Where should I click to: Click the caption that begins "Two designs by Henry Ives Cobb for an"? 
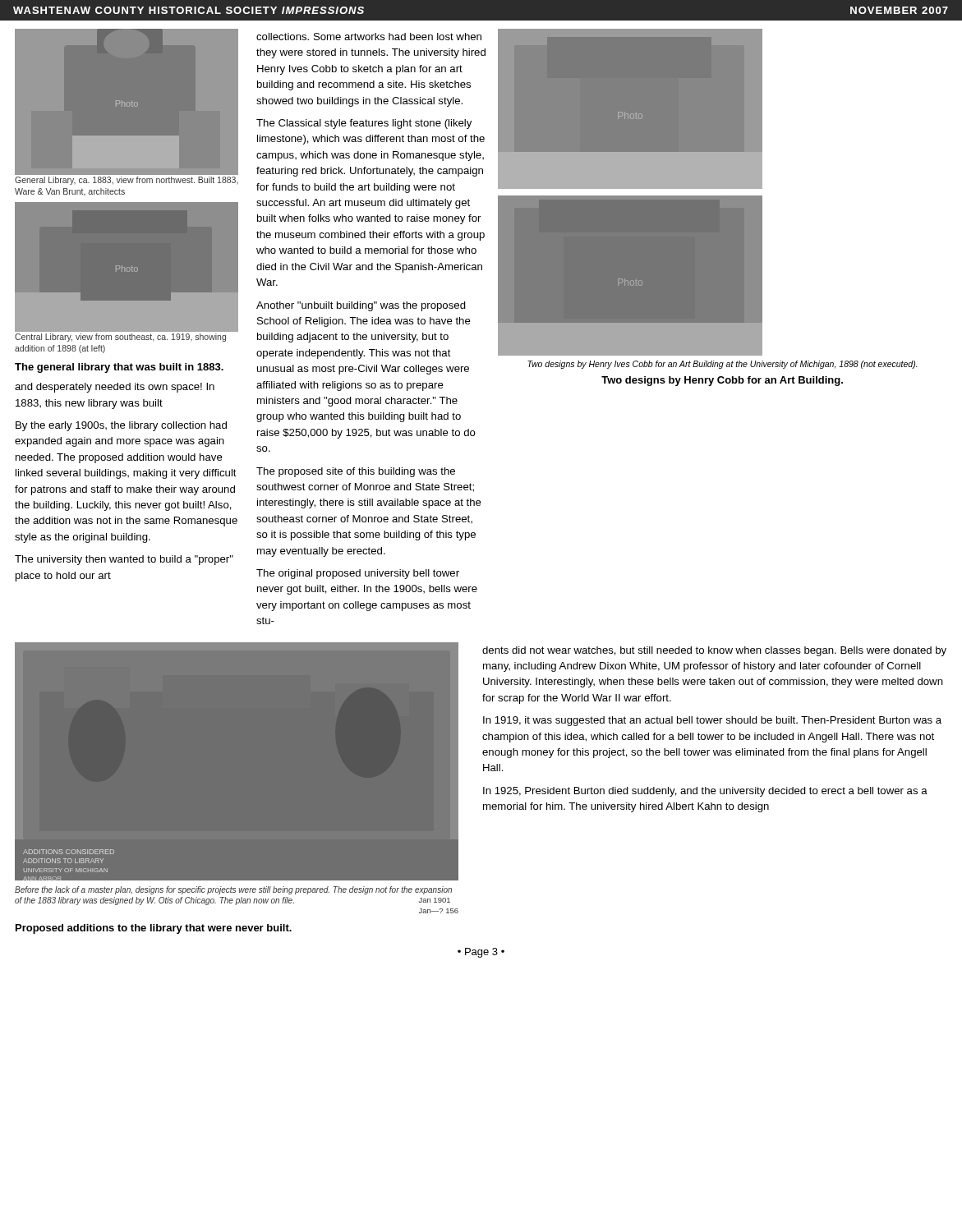pyautogui.click(x=723, y=364)
